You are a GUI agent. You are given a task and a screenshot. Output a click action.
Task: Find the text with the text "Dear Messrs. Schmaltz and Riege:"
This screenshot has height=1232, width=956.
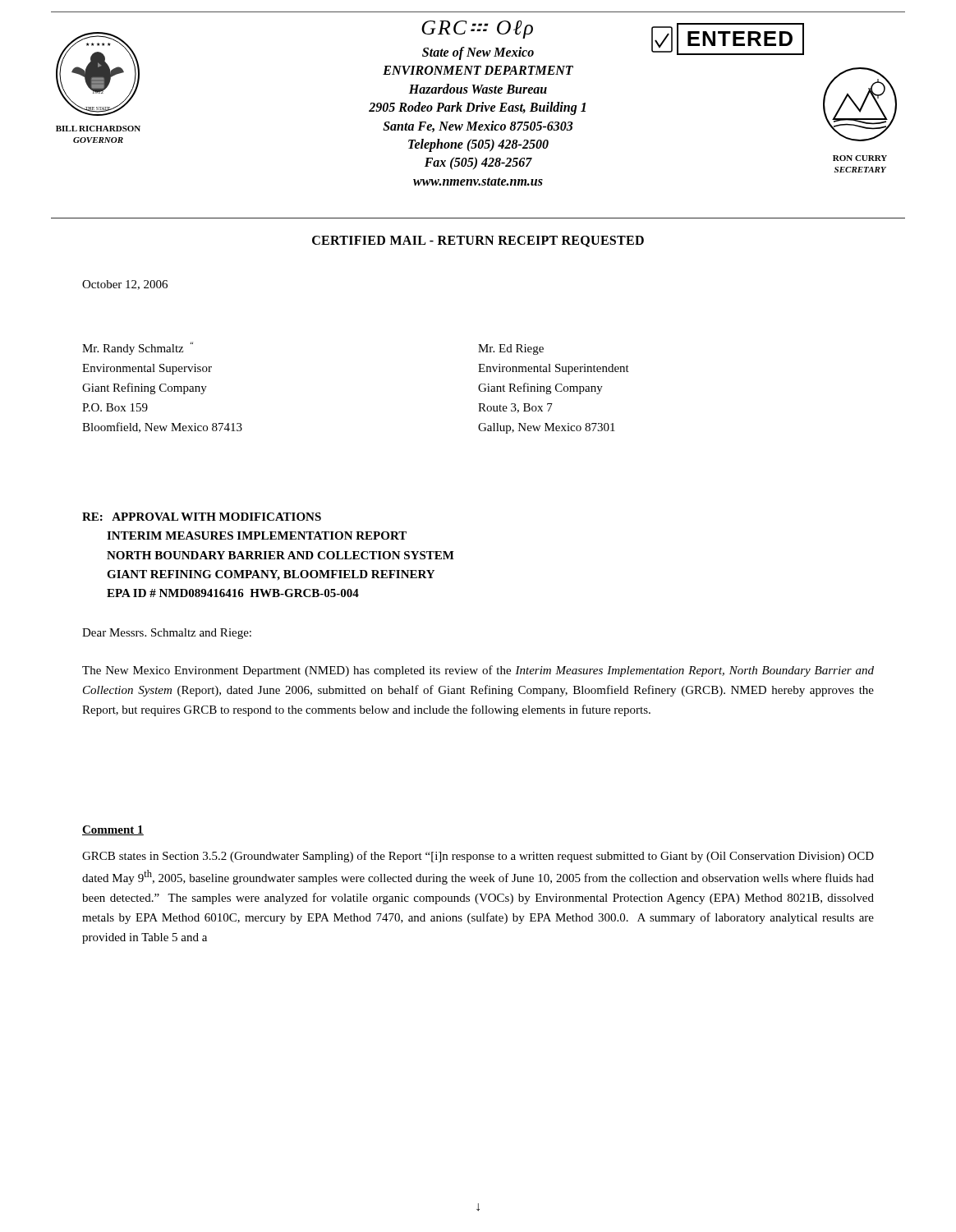pos(167,632)
